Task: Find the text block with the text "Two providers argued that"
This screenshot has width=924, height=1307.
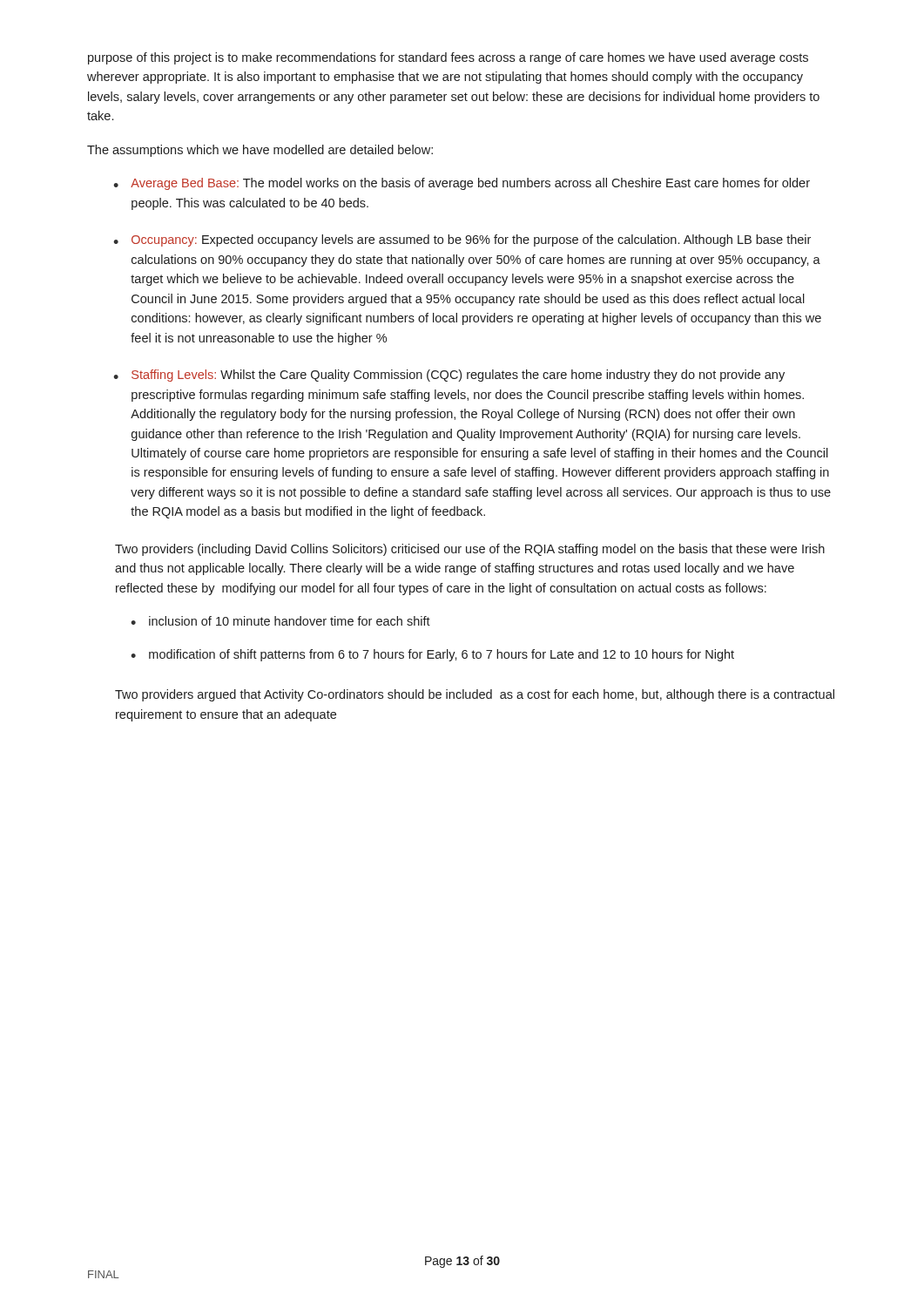Action: coord(475,704)
